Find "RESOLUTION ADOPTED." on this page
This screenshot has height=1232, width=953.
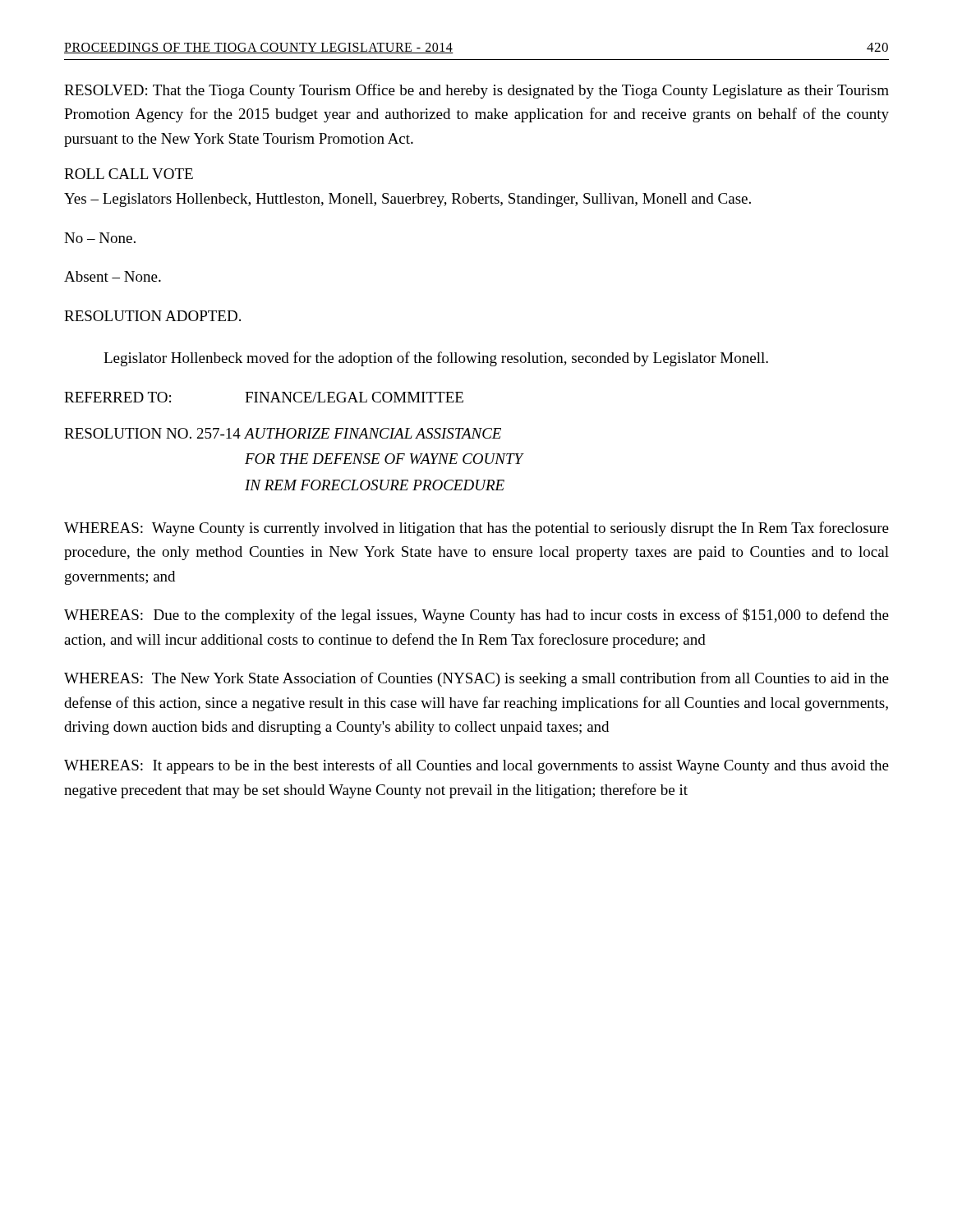(x=153, y=316)
